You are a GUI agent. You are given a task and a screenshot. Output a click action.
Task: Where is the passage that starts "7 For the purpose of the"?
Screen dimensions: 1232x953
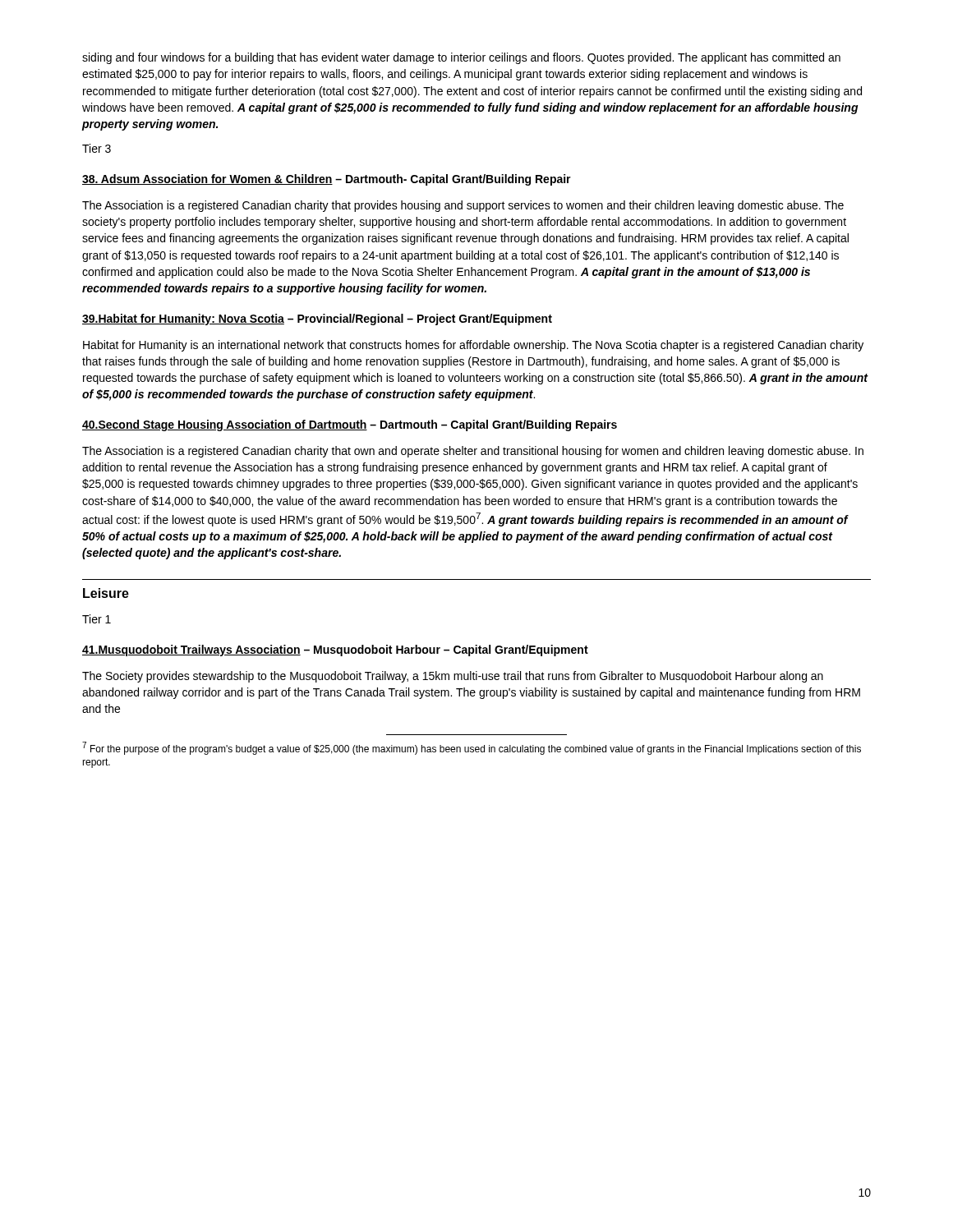472,754
